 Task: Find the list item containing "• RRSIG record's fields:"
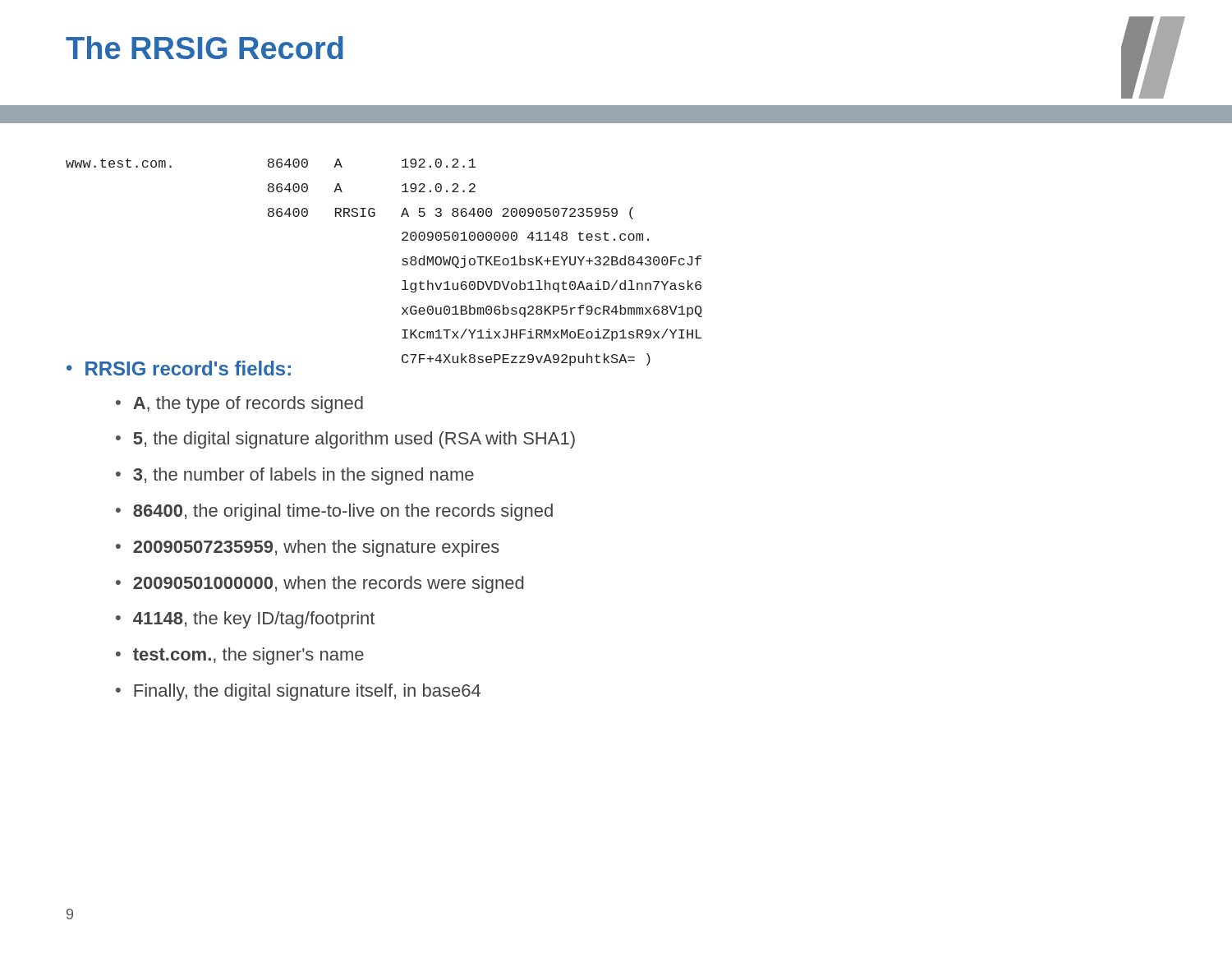click(179, 369)
